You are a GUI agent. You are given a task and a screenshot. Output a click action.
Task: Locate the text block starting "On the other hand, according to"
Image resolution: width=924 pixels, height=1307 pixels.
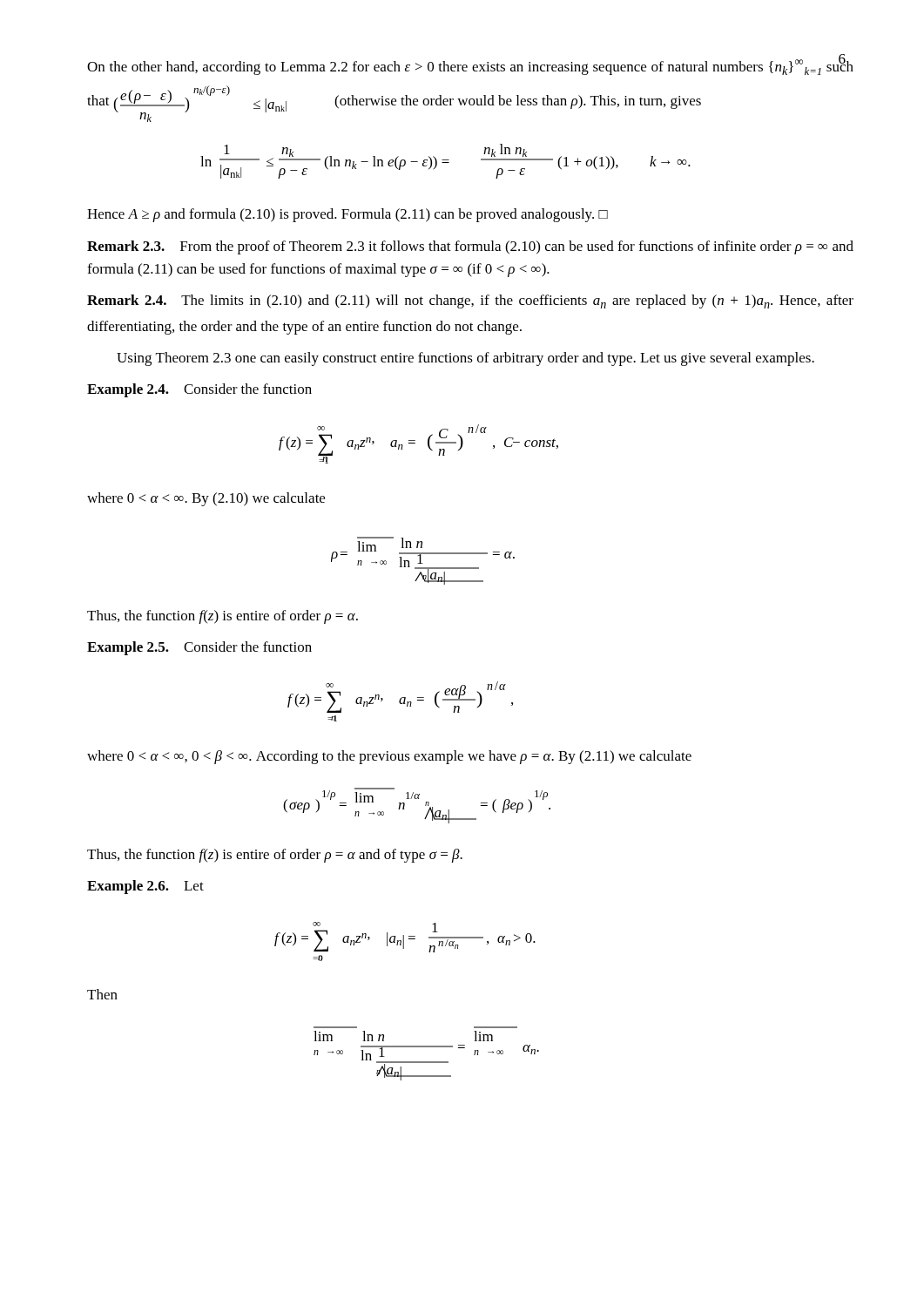(470, 88)
